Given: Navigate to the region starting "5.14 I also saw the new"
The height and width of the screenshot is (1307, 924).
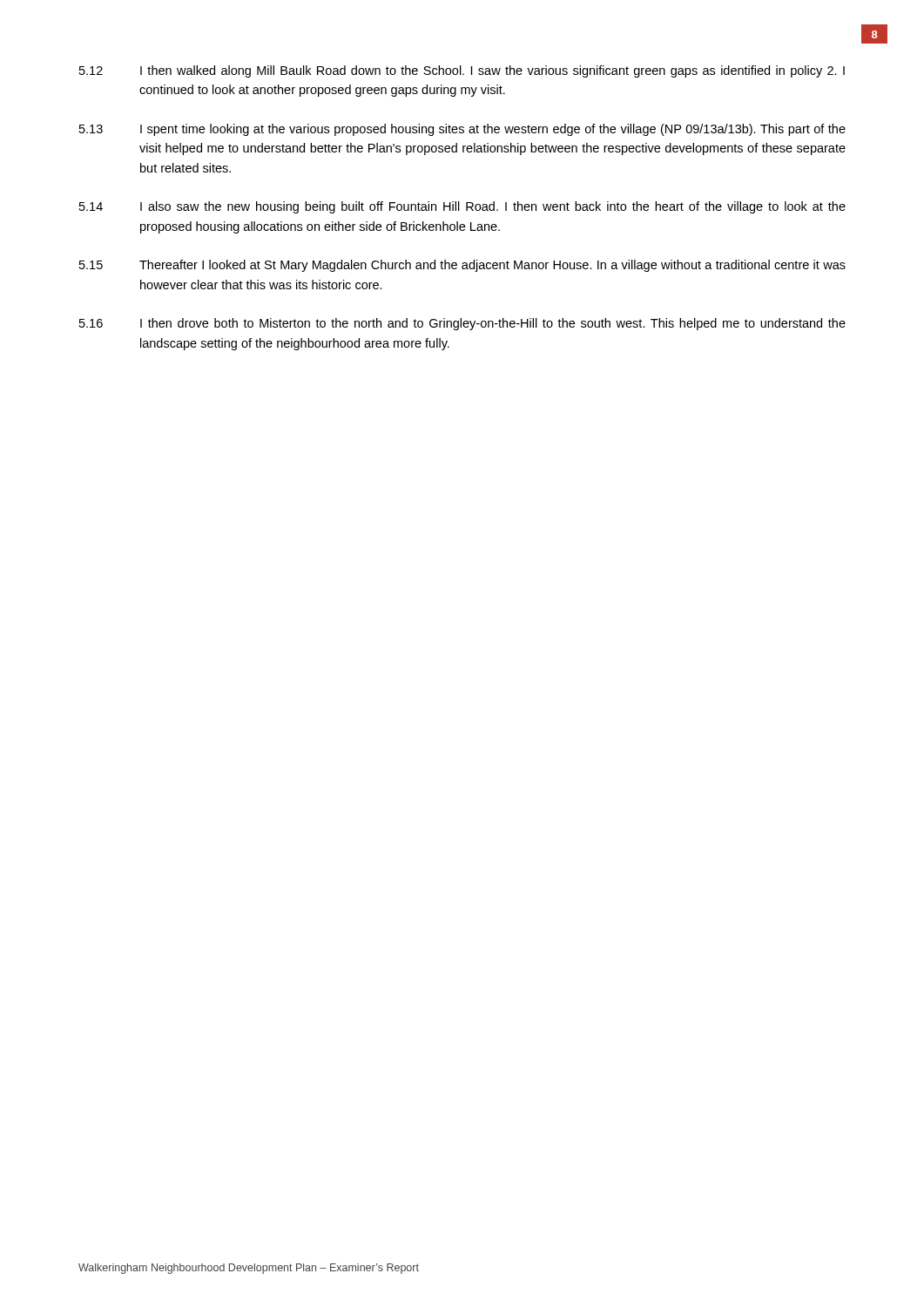Looking at the screenshot, I should (462, 217).
